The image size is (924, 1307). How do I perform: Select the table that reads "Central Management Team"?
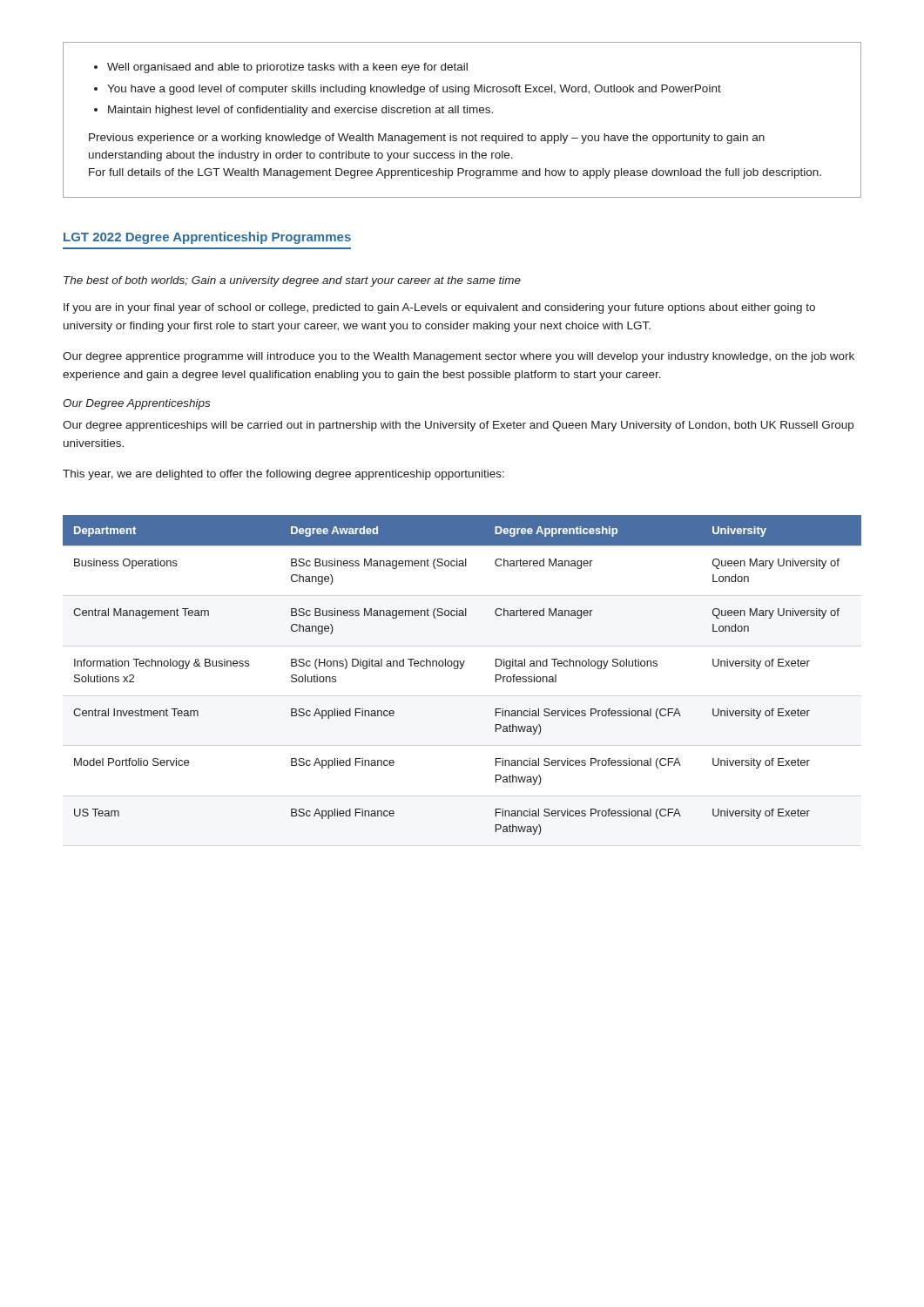462,680
